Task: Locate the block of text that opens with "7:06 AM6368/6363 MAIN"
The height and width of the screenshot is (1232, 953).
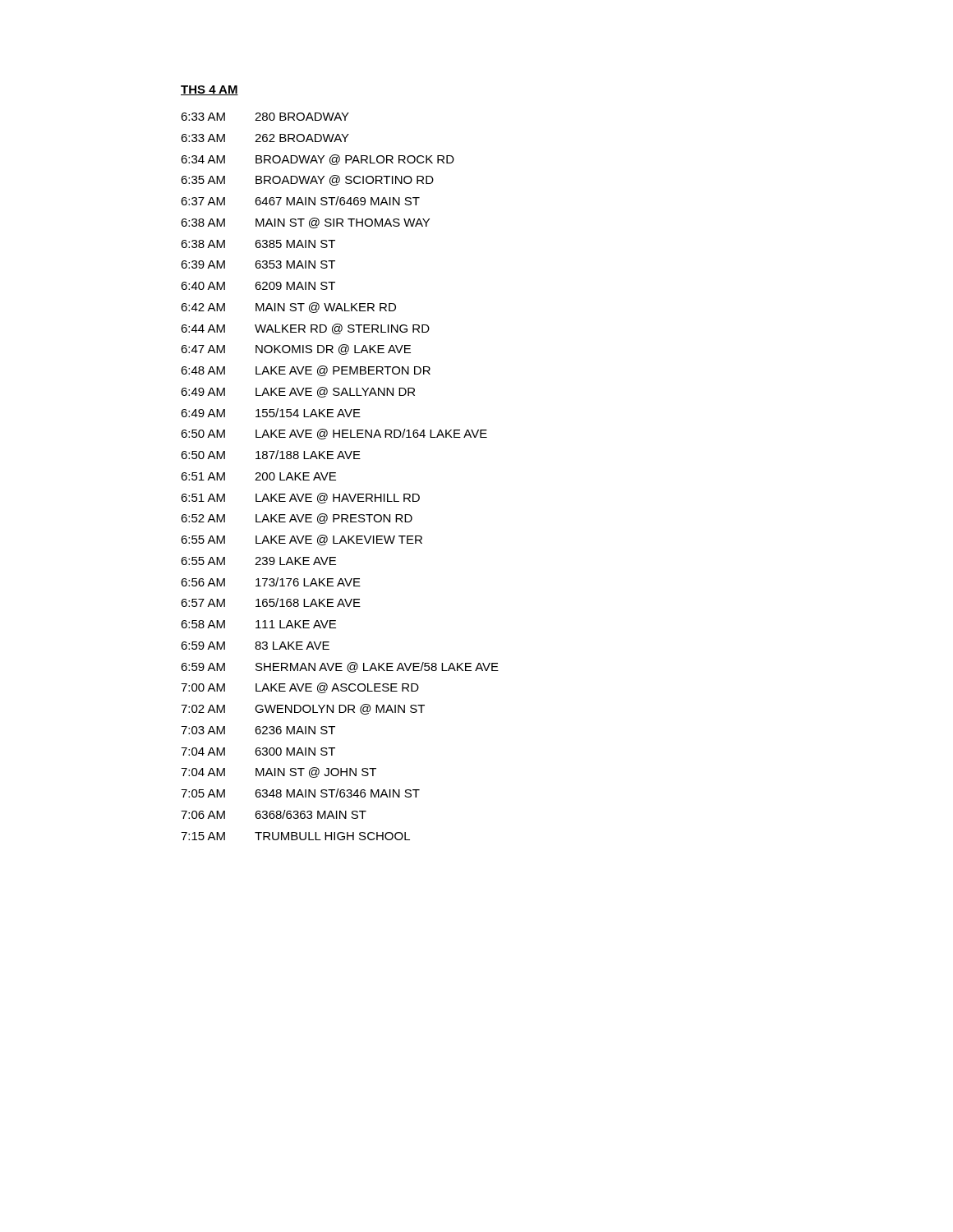Action: pos(340,814)
